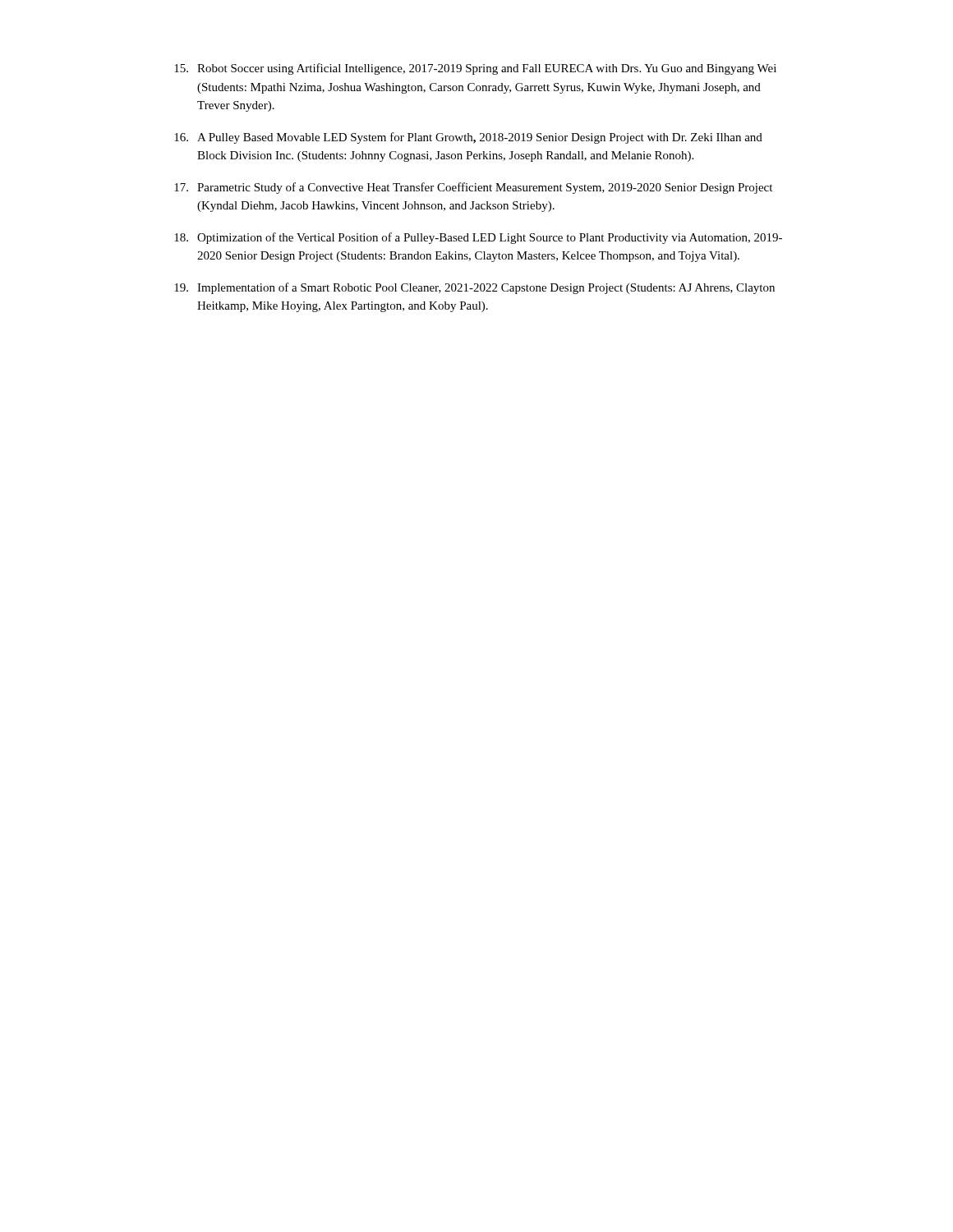Viewport: 953px width, 1232px height.
Task: Click on the text starting "15. Robot Soccer using Artificial Intelligence, 2017-2019 Spring"
Action: pos(476,87)
